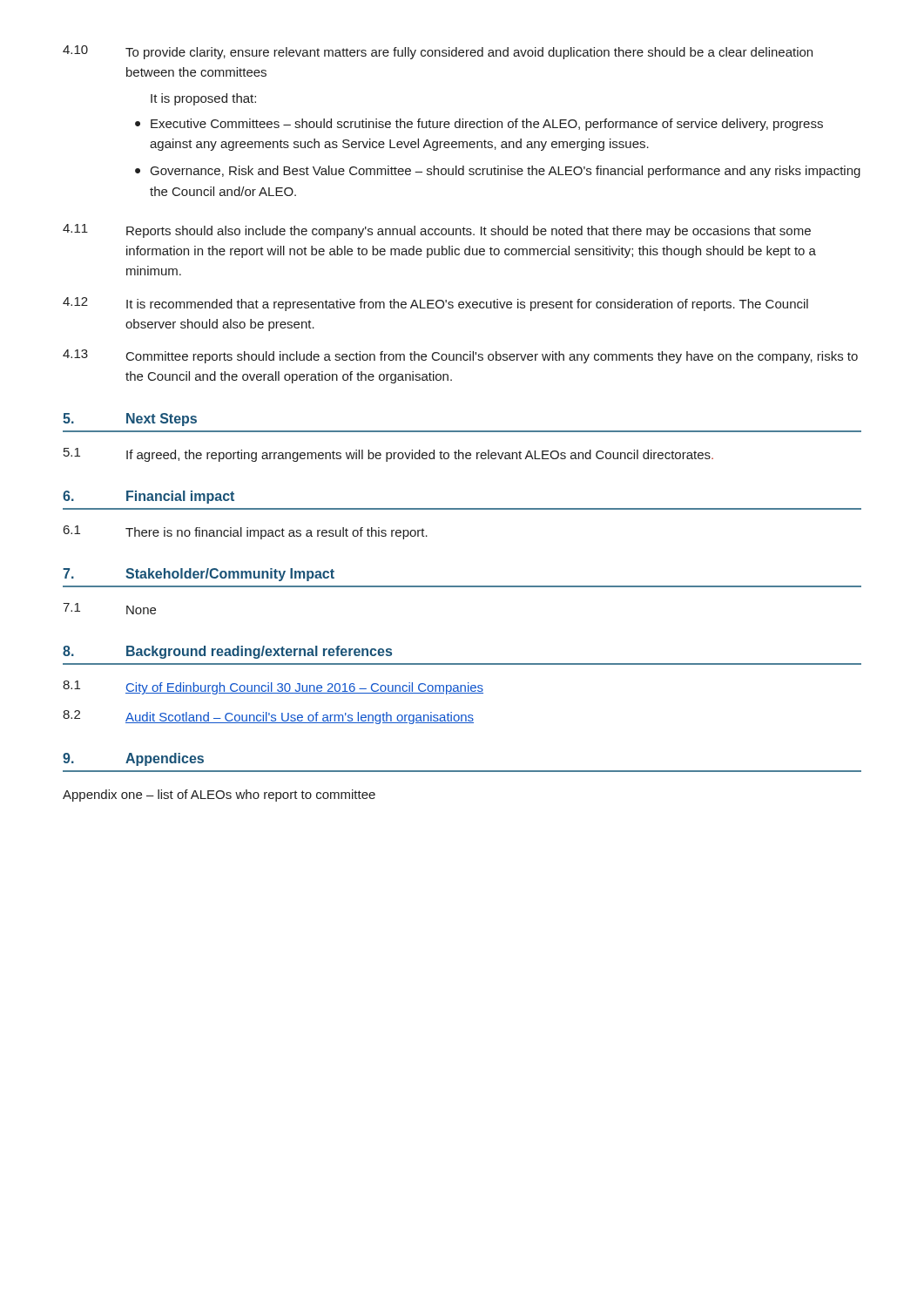This screenshot has width=924, height=1307.
Task: Where does it say "7.1 None"?
Action: coord(66,609)
